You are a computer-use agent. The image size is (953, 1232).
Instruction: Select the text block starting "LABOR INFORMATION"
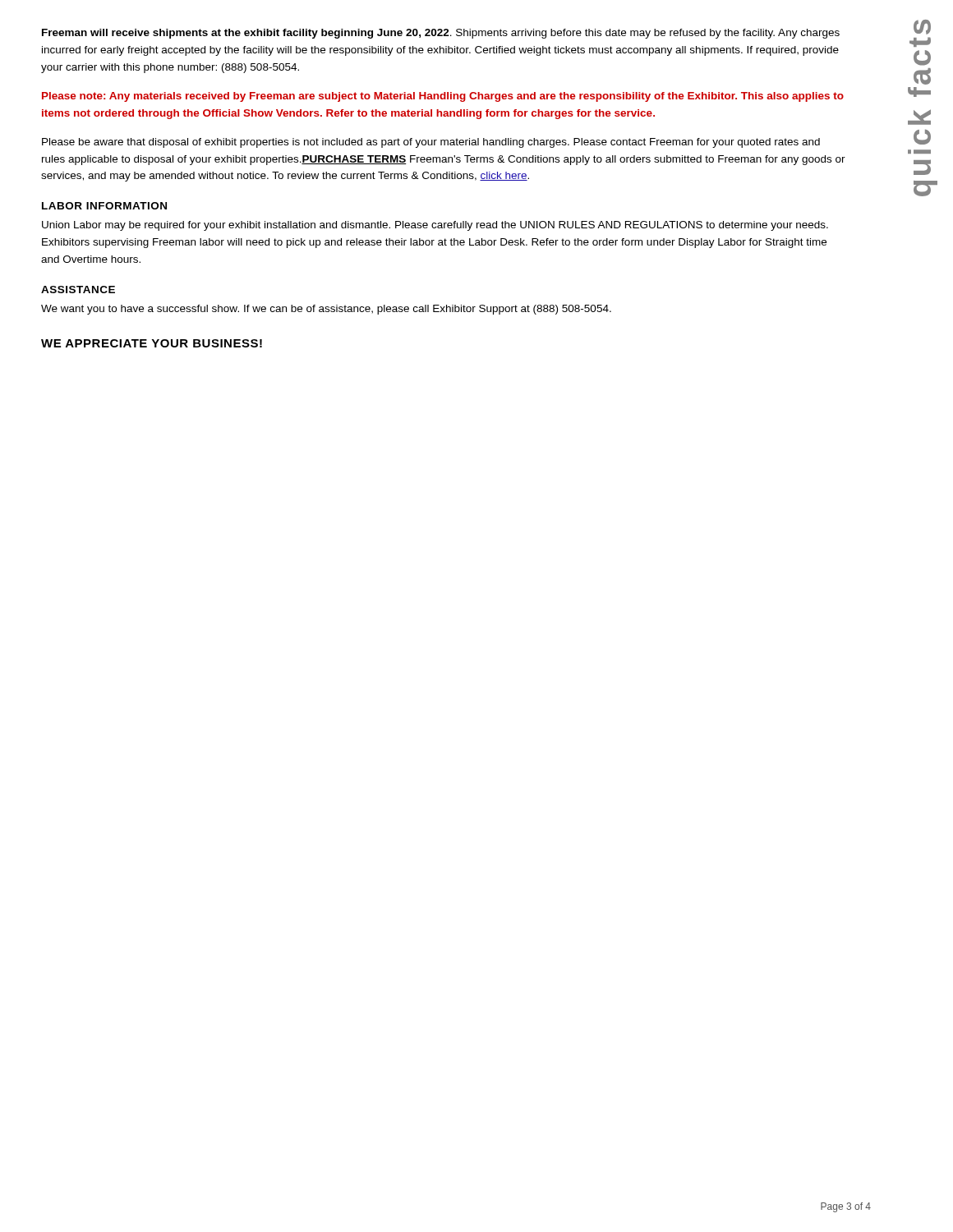click(105, 206)
